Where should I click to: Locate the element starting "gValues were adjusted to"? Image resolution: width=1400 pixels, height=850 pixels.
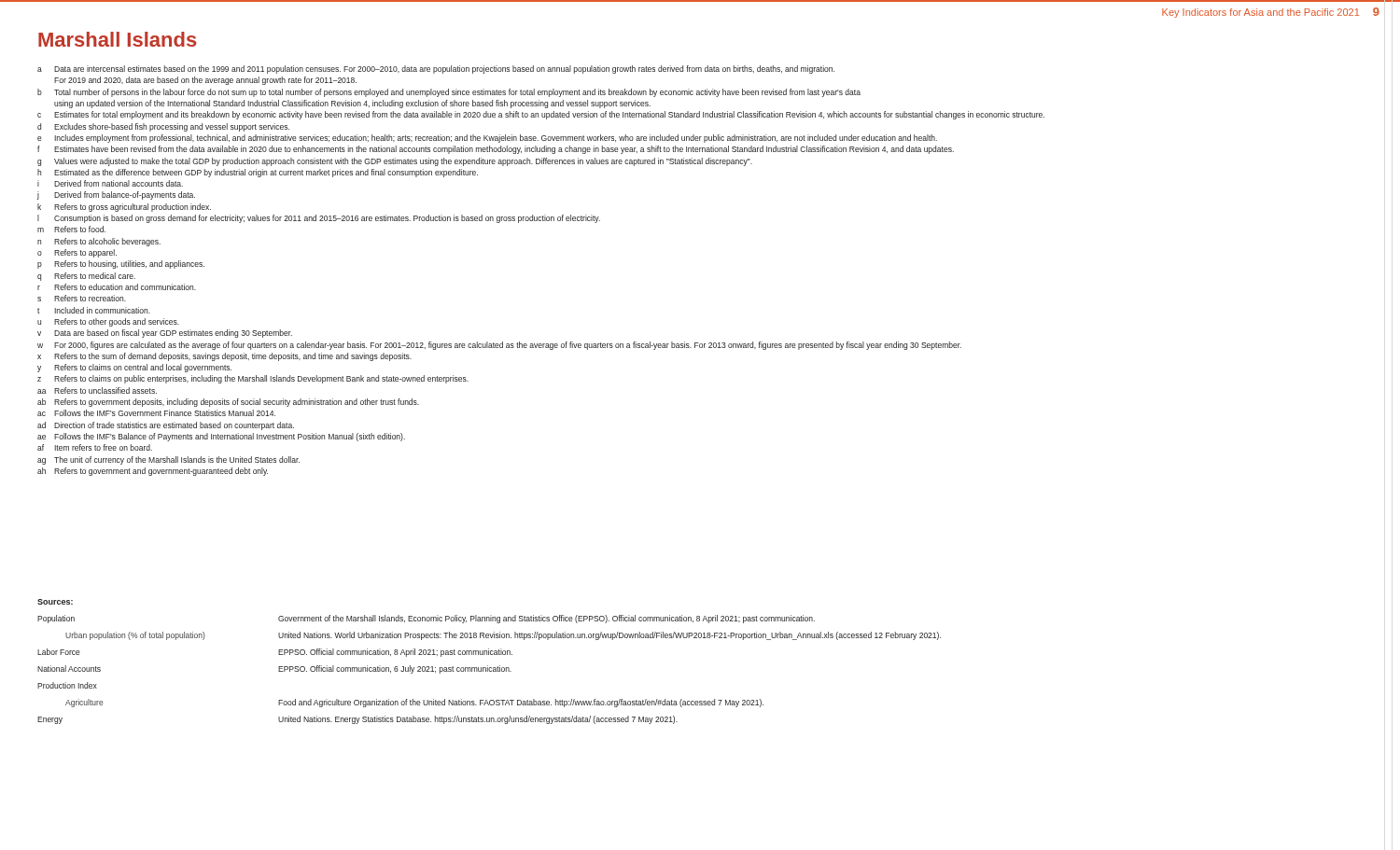(x=700, y=161)
